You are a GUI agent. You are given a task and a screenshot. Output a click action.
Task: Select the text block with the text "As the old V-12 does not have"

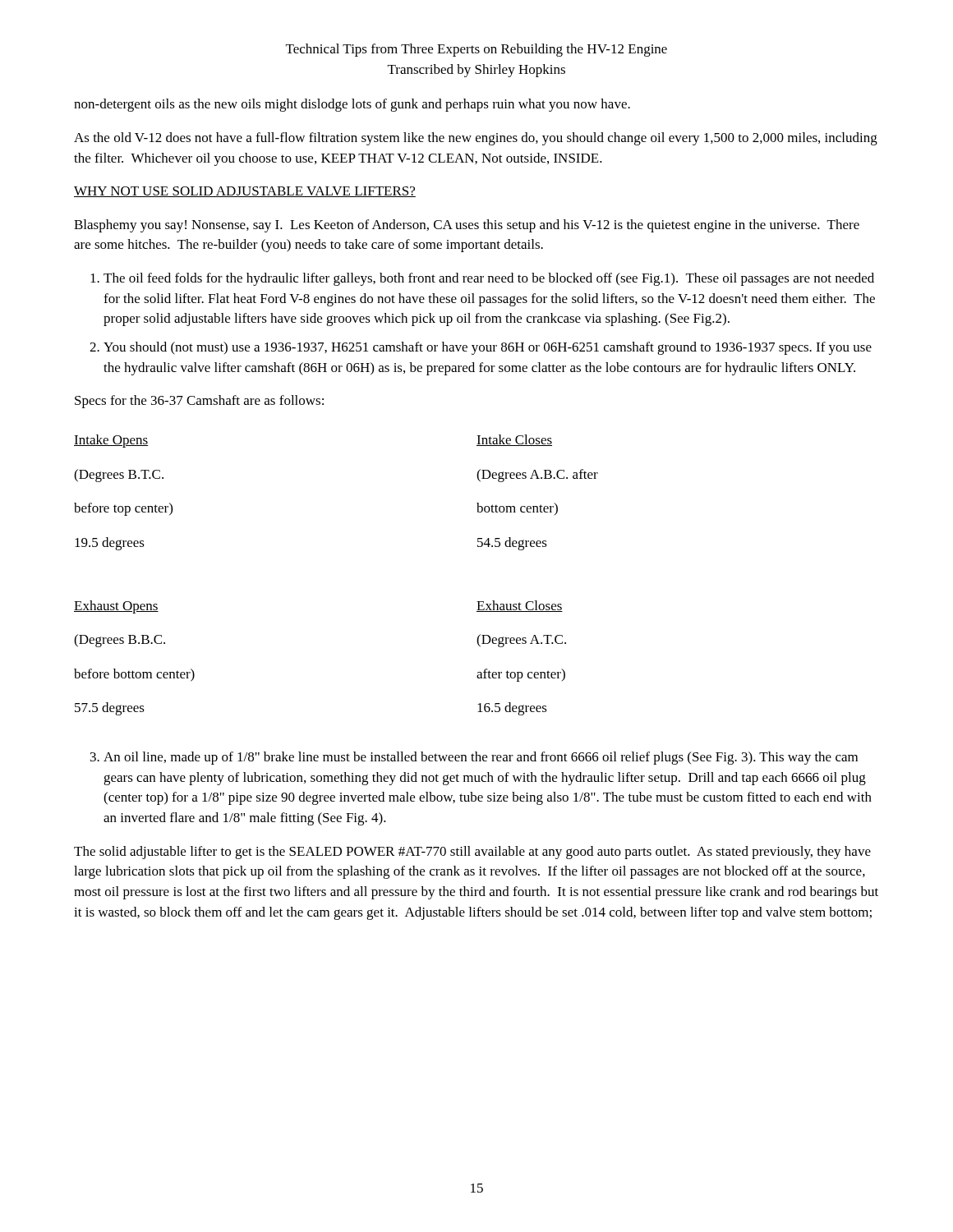[476, 148]
